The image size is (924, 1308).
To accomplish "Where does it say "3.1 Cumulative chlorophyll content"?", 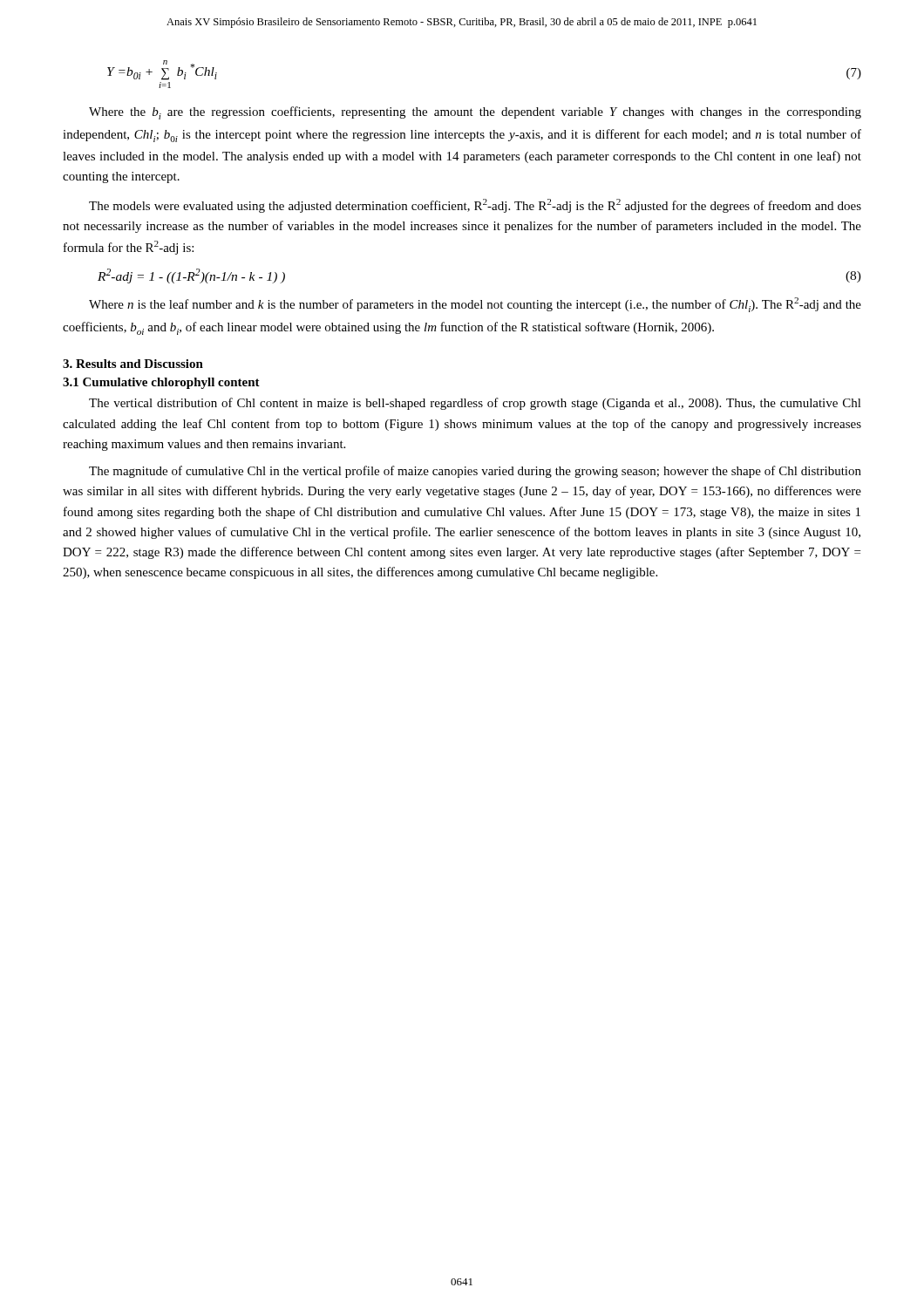I will [161, 382].
